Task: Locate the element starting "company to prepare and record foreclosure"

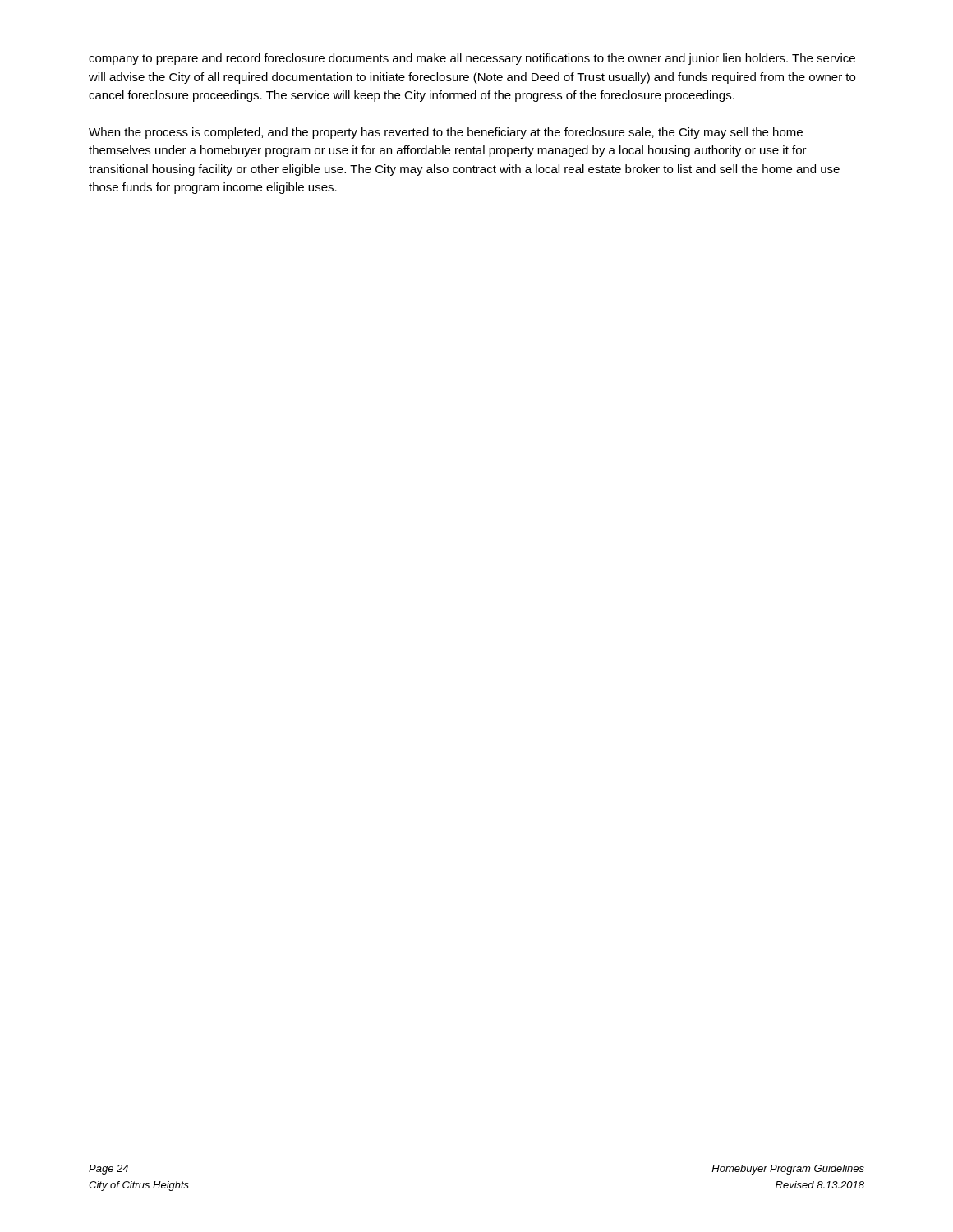Action: (472, 76)
